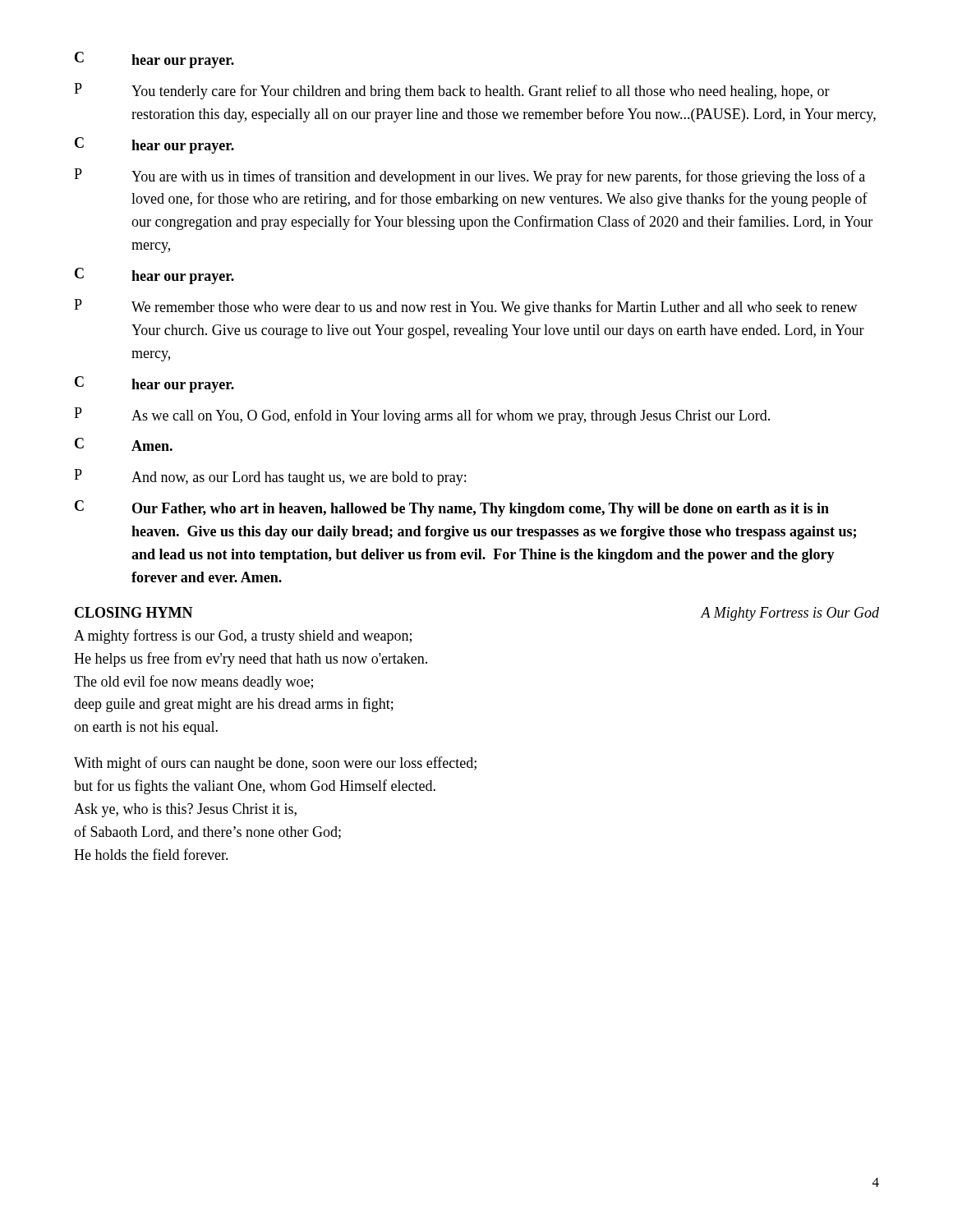This screenshot has height=1232, width=953.
Task: Locate the element starting "With might of ours can"
Action: click(276, 809)
